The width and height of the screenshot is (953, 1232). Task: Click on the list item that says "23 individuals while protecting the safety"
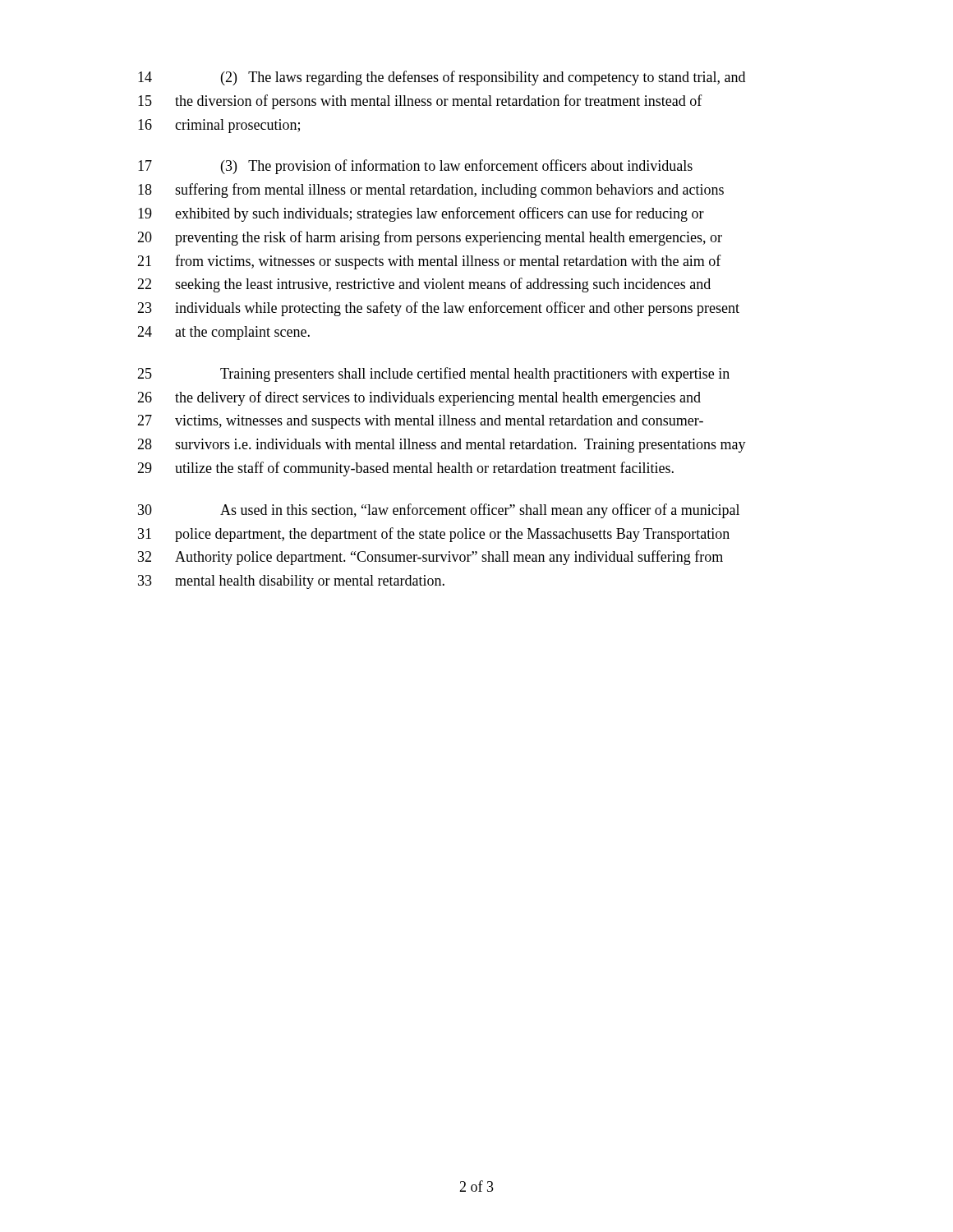[x=489, y=308]
